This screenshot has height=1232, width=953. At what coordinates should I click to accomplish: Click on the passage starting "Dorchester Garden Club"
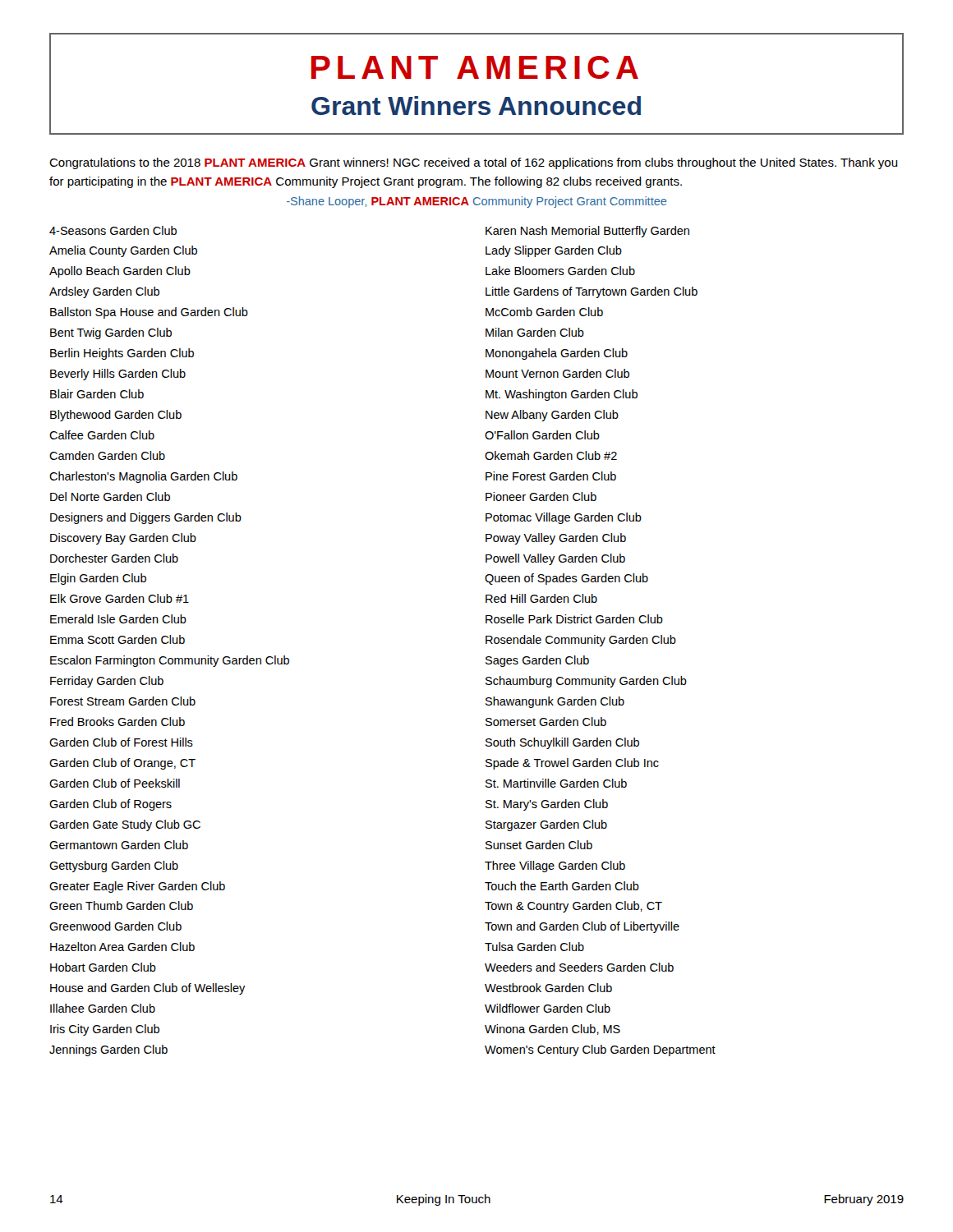(x=114, y=558)
